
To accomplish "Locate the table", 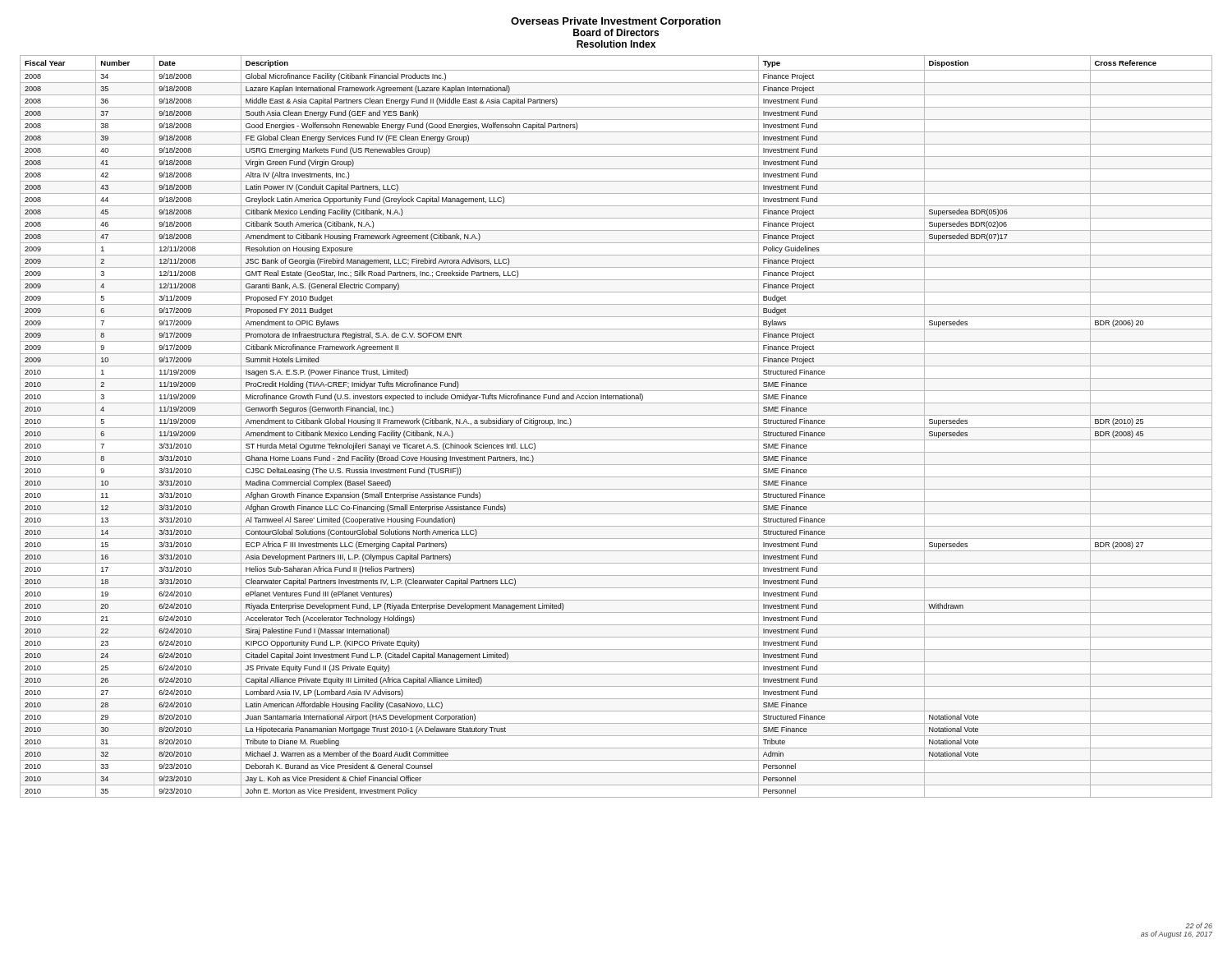I will (x=616, y=426).
